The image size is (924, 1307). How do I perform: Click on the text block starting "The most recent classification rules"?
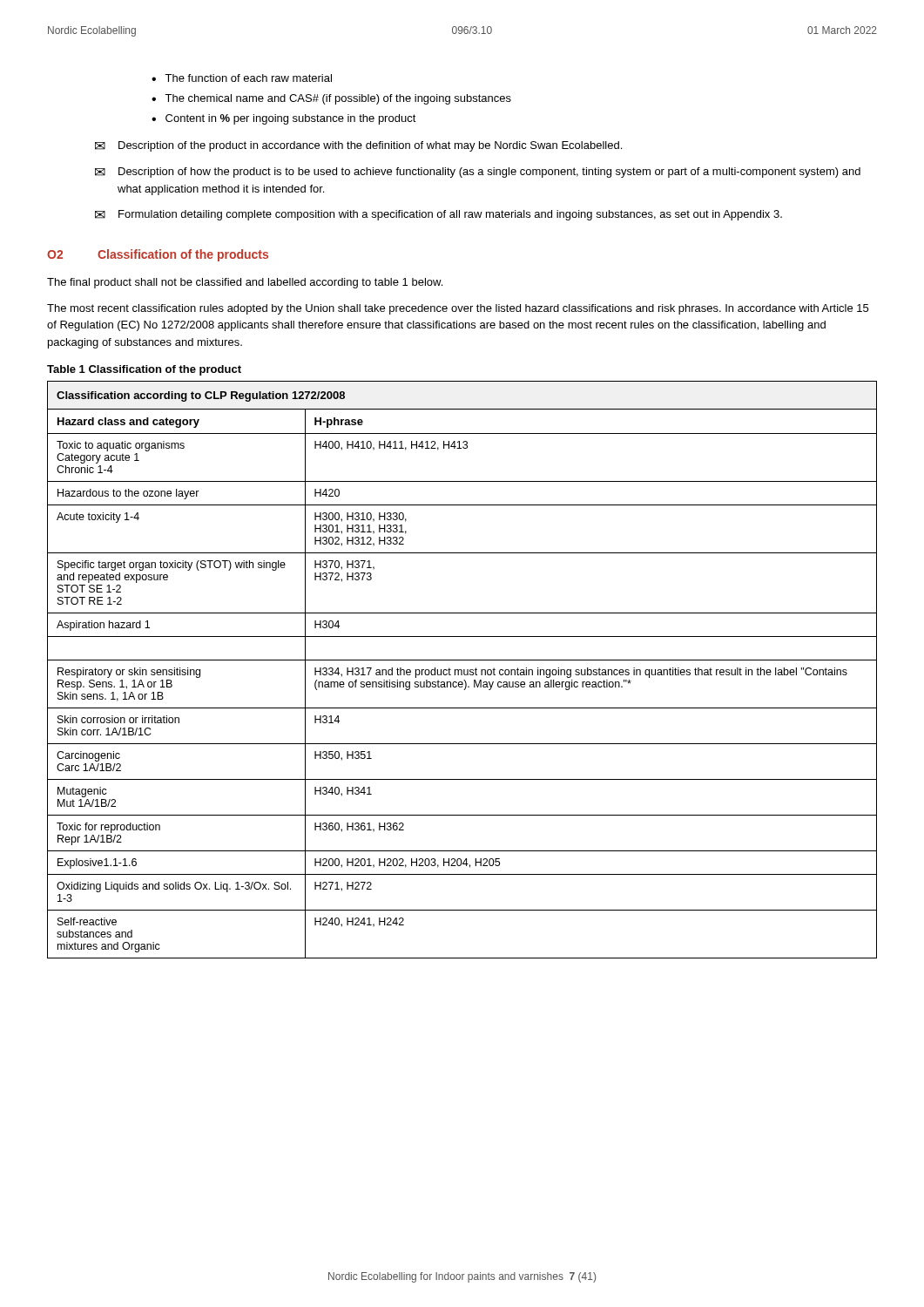(x=458, y=325)
